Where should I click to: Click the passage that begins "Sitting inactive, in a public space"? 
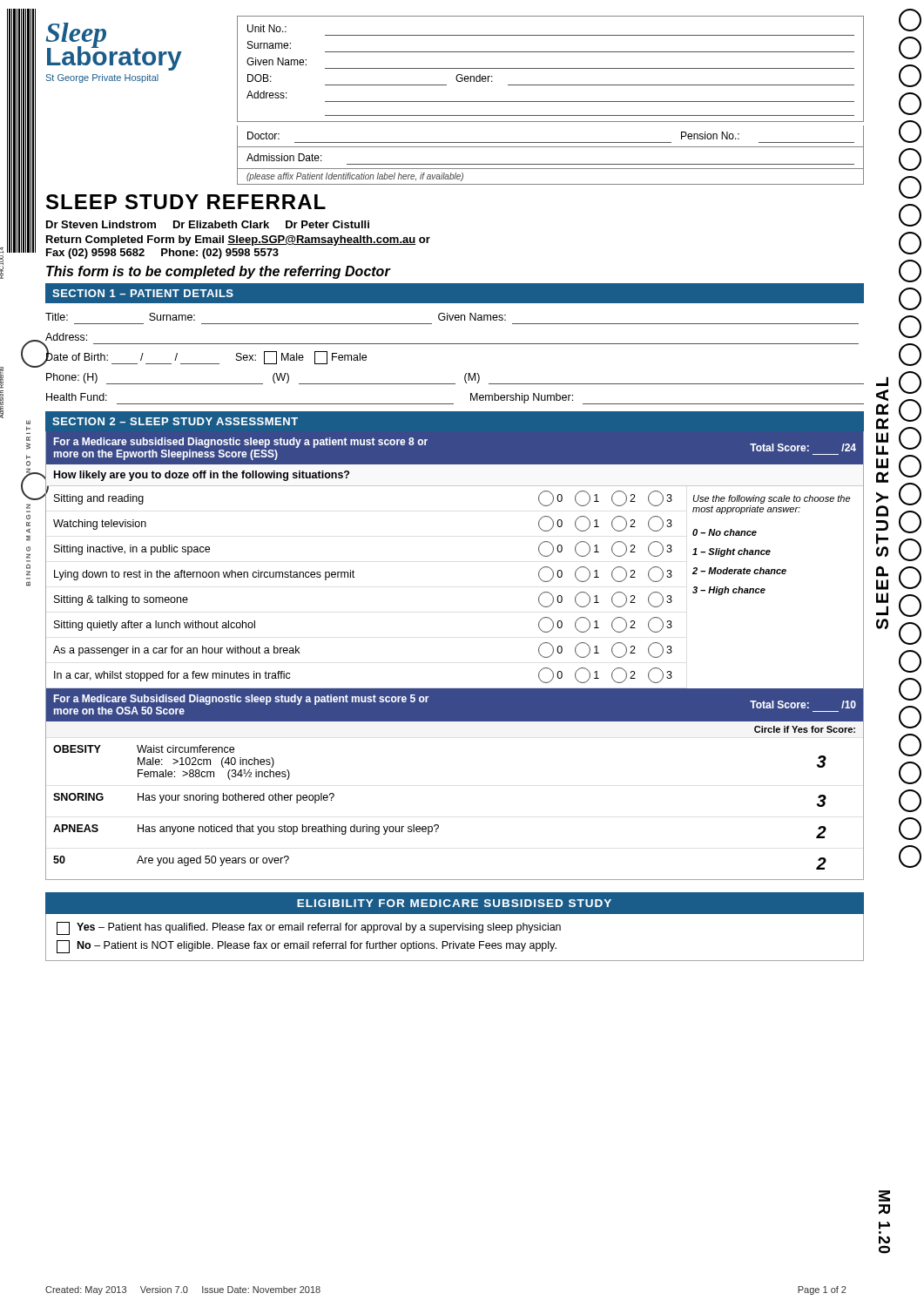[130, 549]
